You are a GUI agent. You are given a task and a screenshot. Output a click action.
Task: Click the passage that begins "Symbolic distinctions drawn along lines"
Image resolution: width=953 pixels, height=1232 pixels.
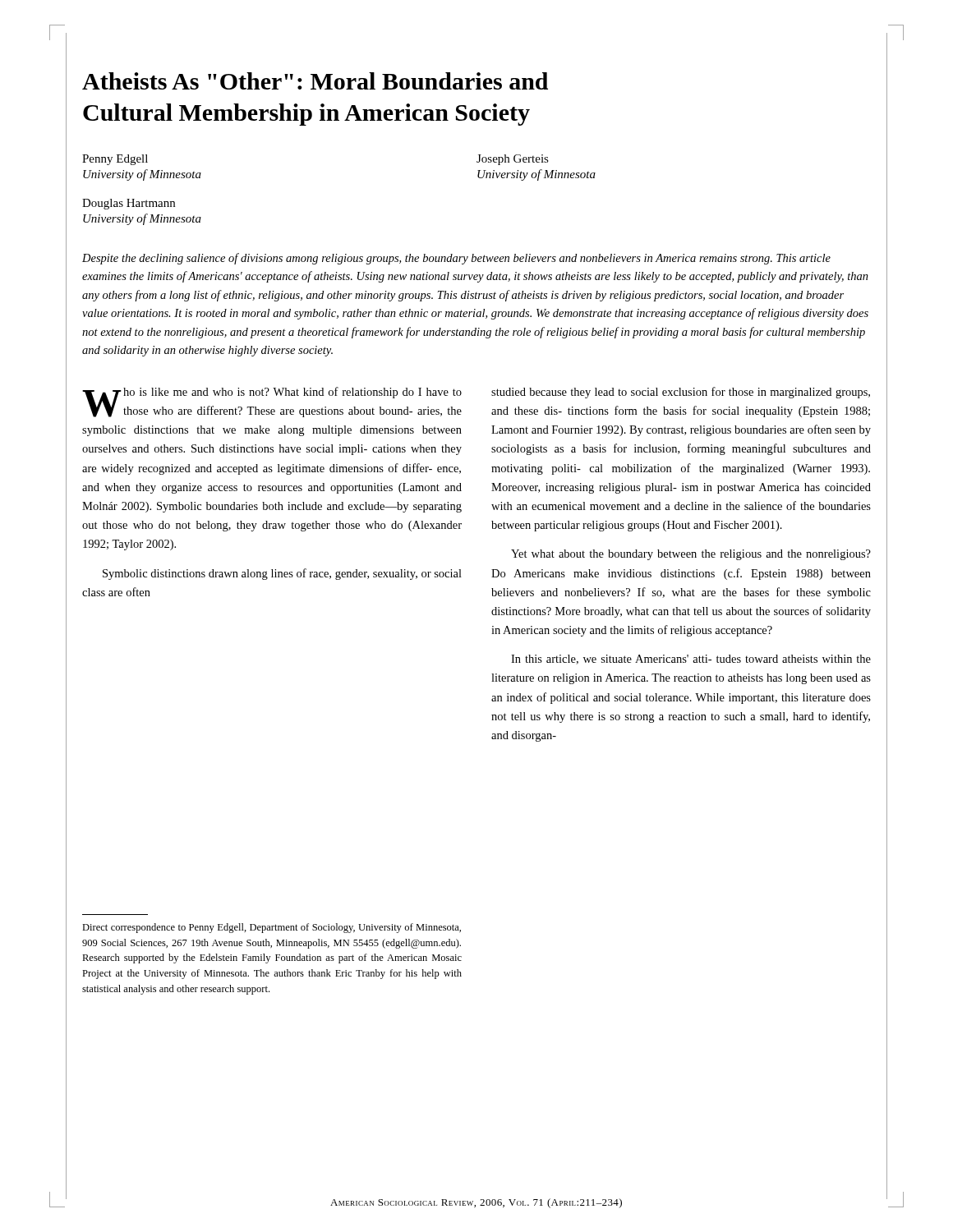coord(272,582)
